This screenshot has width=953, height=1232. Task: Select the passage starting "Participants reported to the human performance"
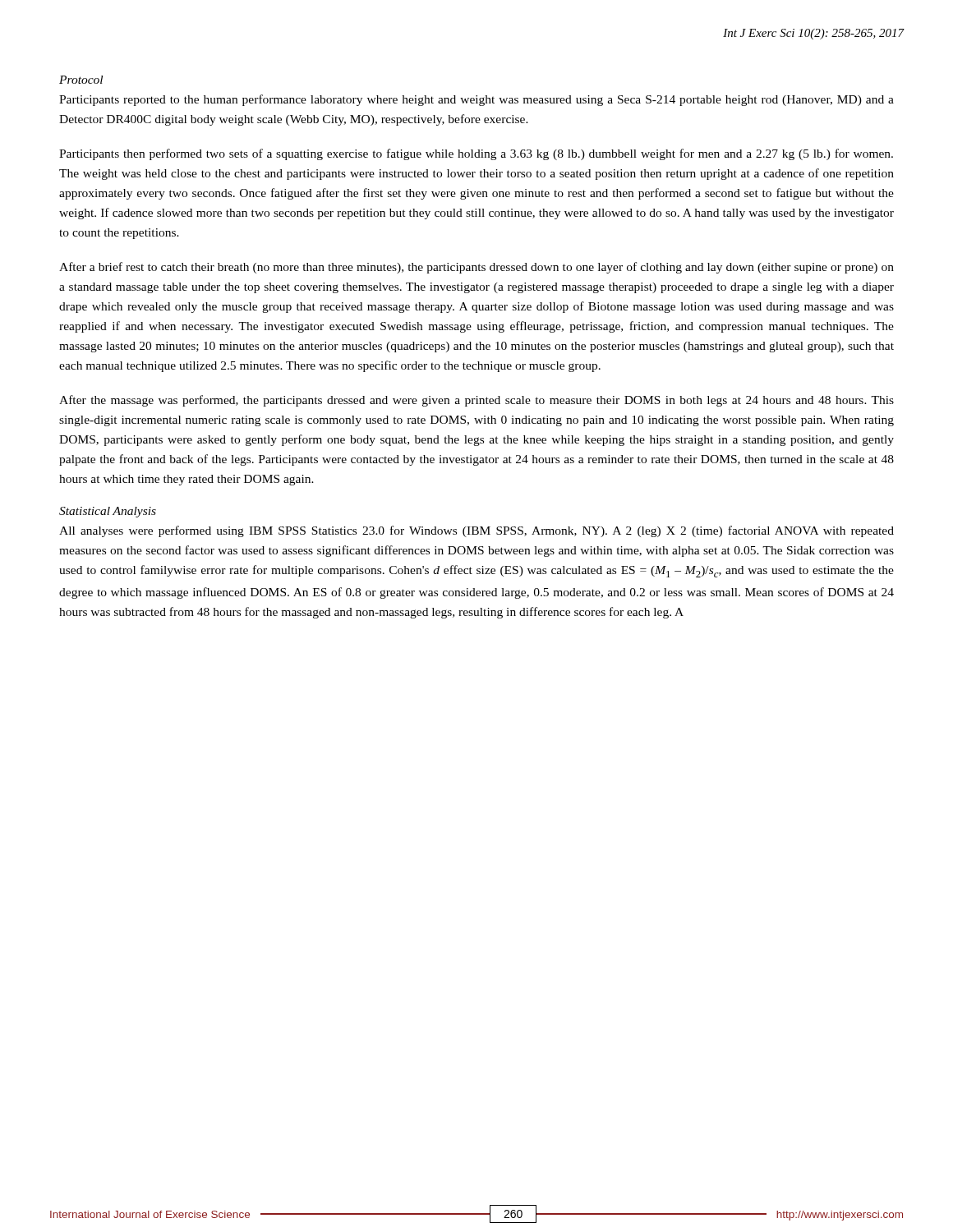(x=476, y=109)
